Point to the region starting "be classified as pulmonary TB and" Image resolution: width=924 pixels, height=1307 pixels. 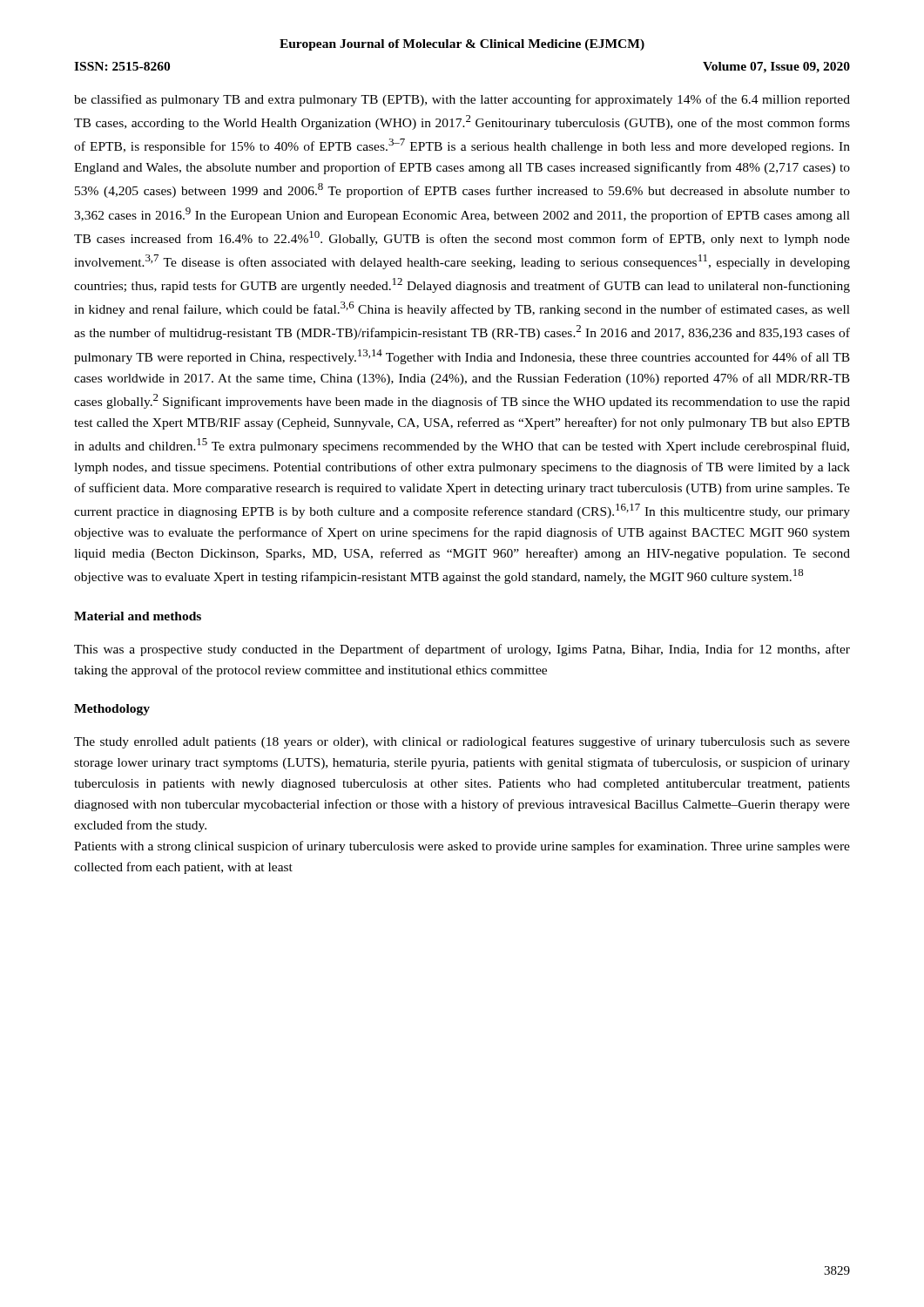(462, 338)
